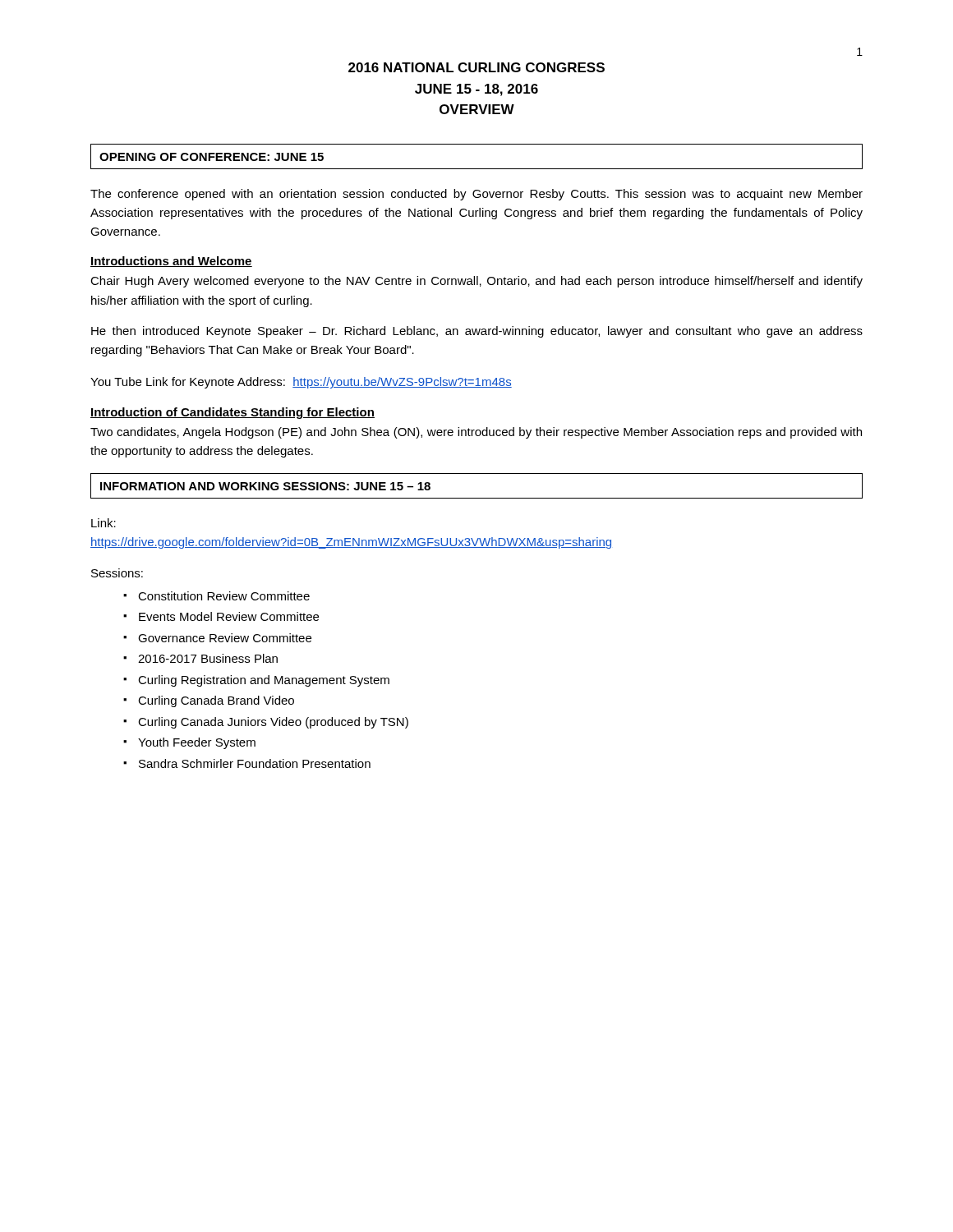953x1232 pixels.
Task: Find the block on this page that starts "You Tube Link for Keynote"
Action: tap(301, 382)
